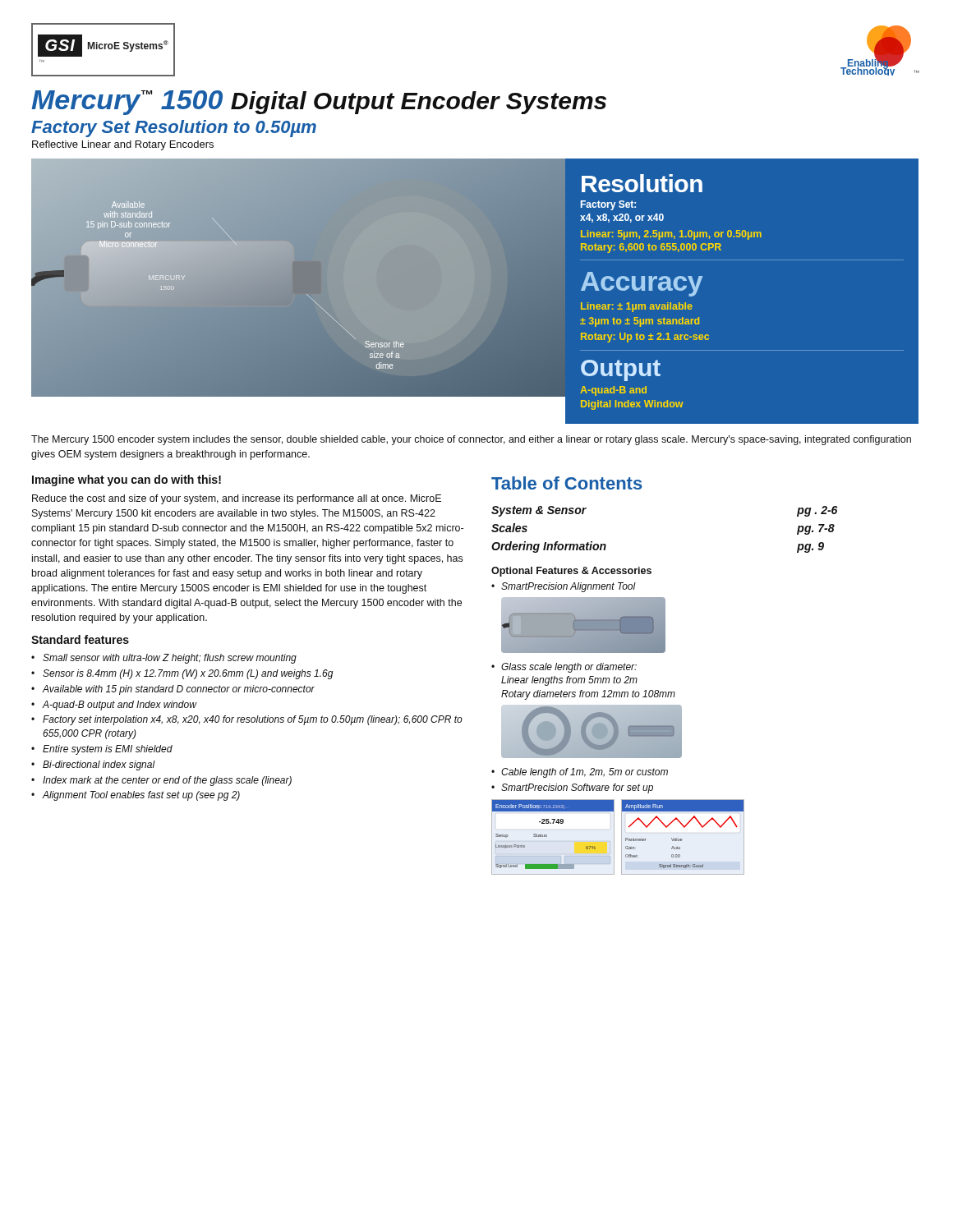Point to the element starting "SmartPrecision Alignment Tool"
Screen dimensions: 1232x953
568,586
